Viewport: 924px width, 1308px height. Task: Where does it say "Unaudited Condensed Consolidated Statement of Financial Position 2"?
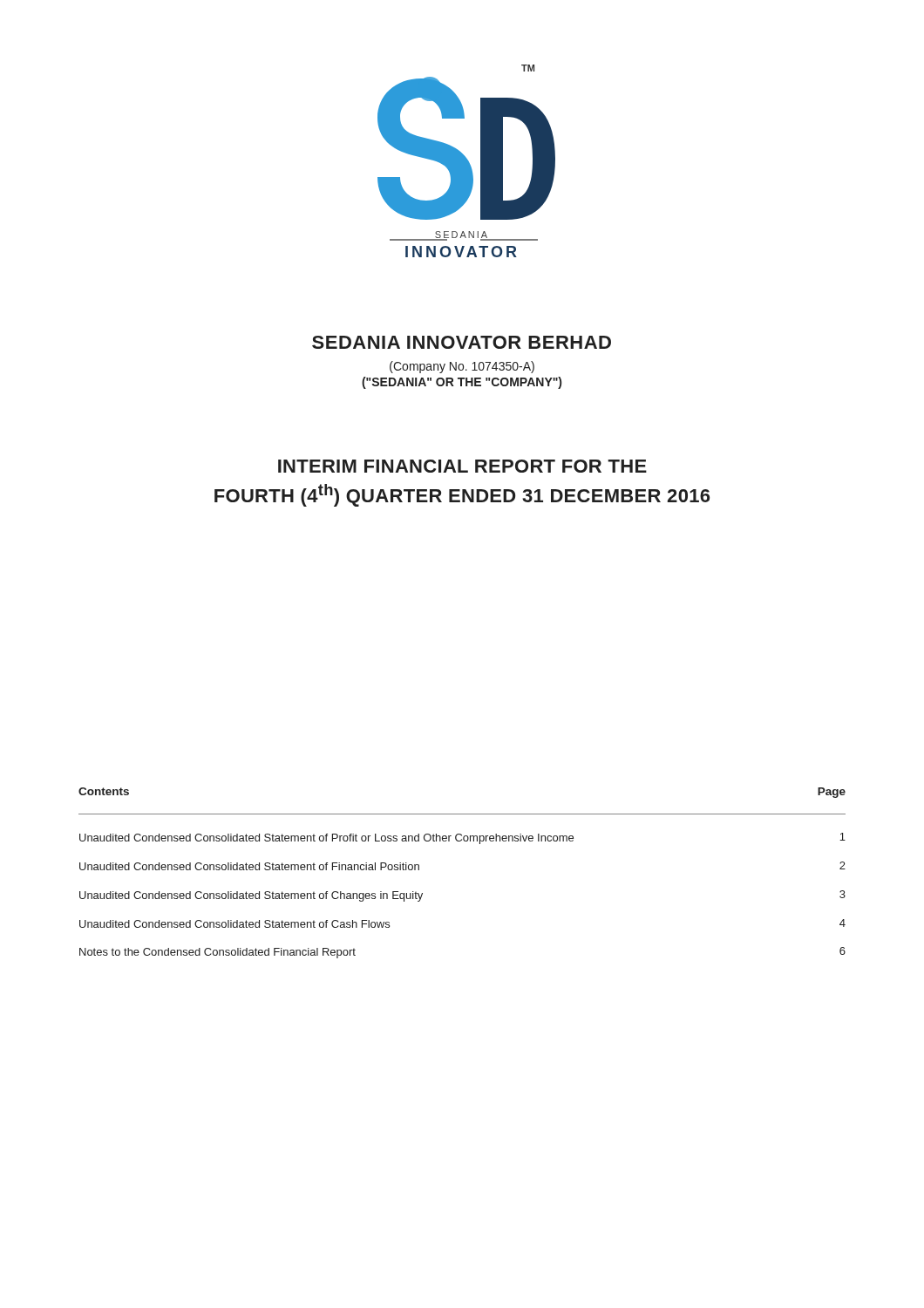pyautogui.click(x=251, y=865)
